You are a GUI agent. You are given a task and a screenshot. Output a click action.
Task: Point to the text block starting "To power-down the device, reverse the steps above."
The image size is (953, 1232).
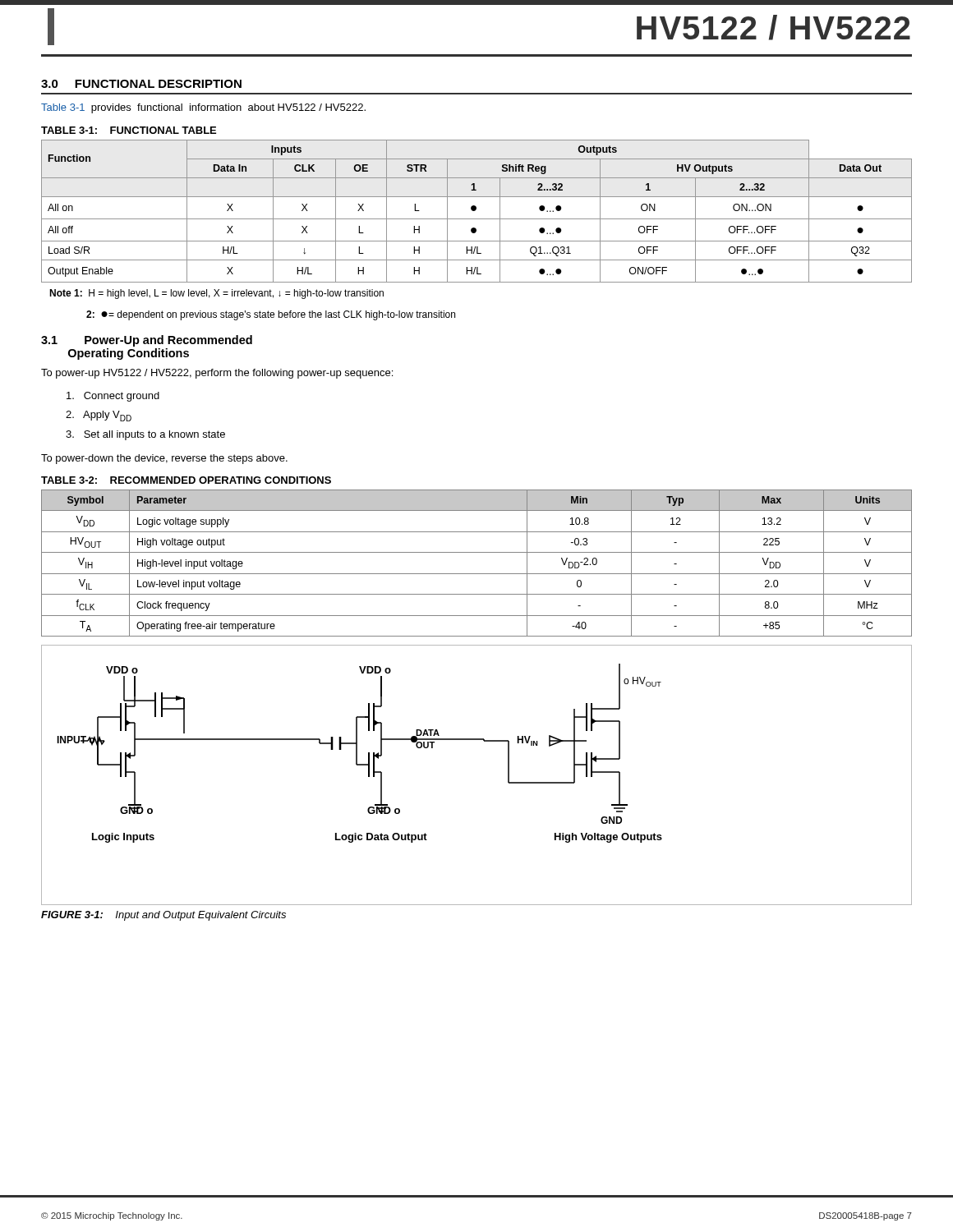click(165, 458)
